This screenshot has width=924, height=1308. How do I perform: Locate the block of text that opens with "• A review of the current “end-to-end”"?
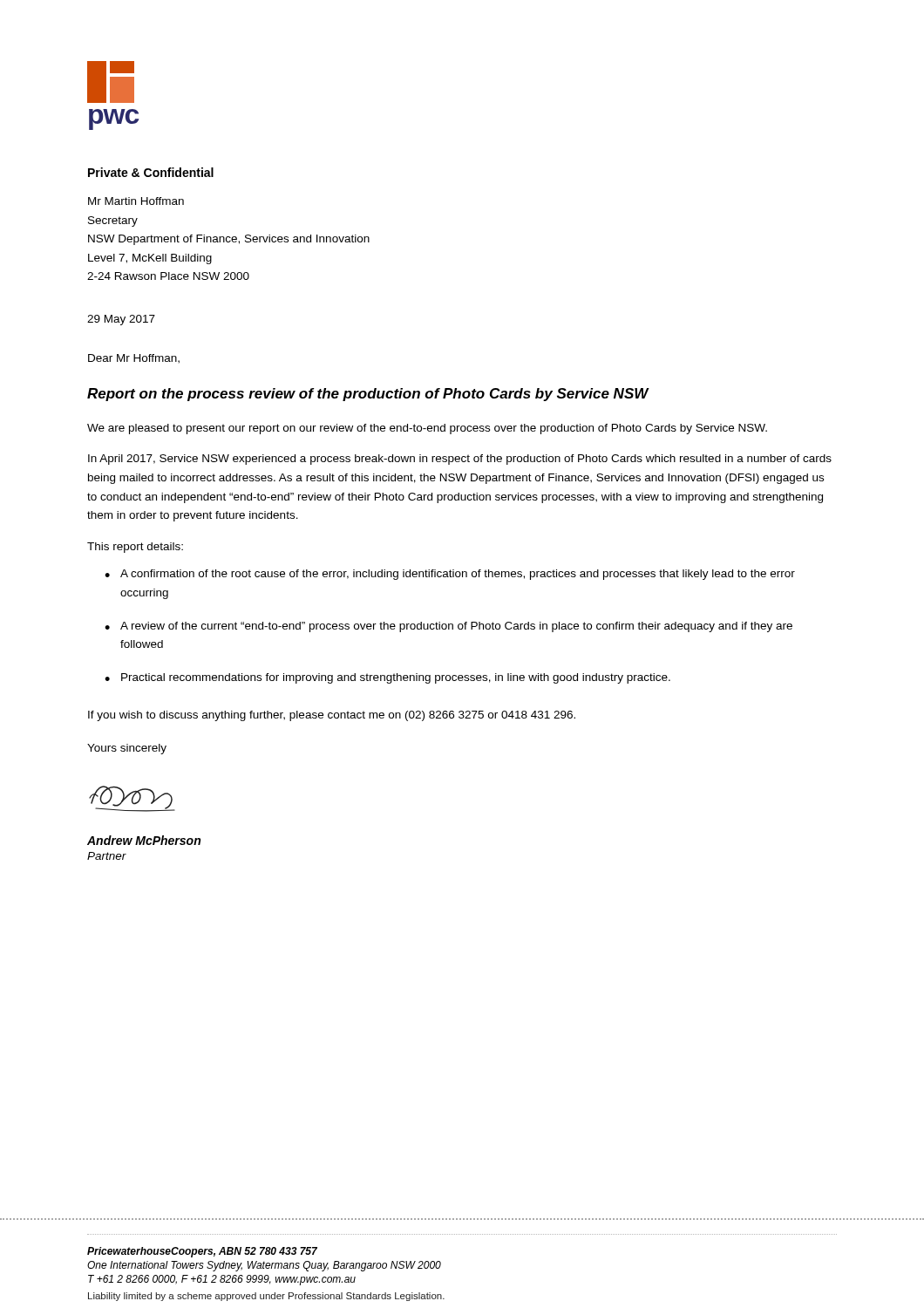[471, 635]
